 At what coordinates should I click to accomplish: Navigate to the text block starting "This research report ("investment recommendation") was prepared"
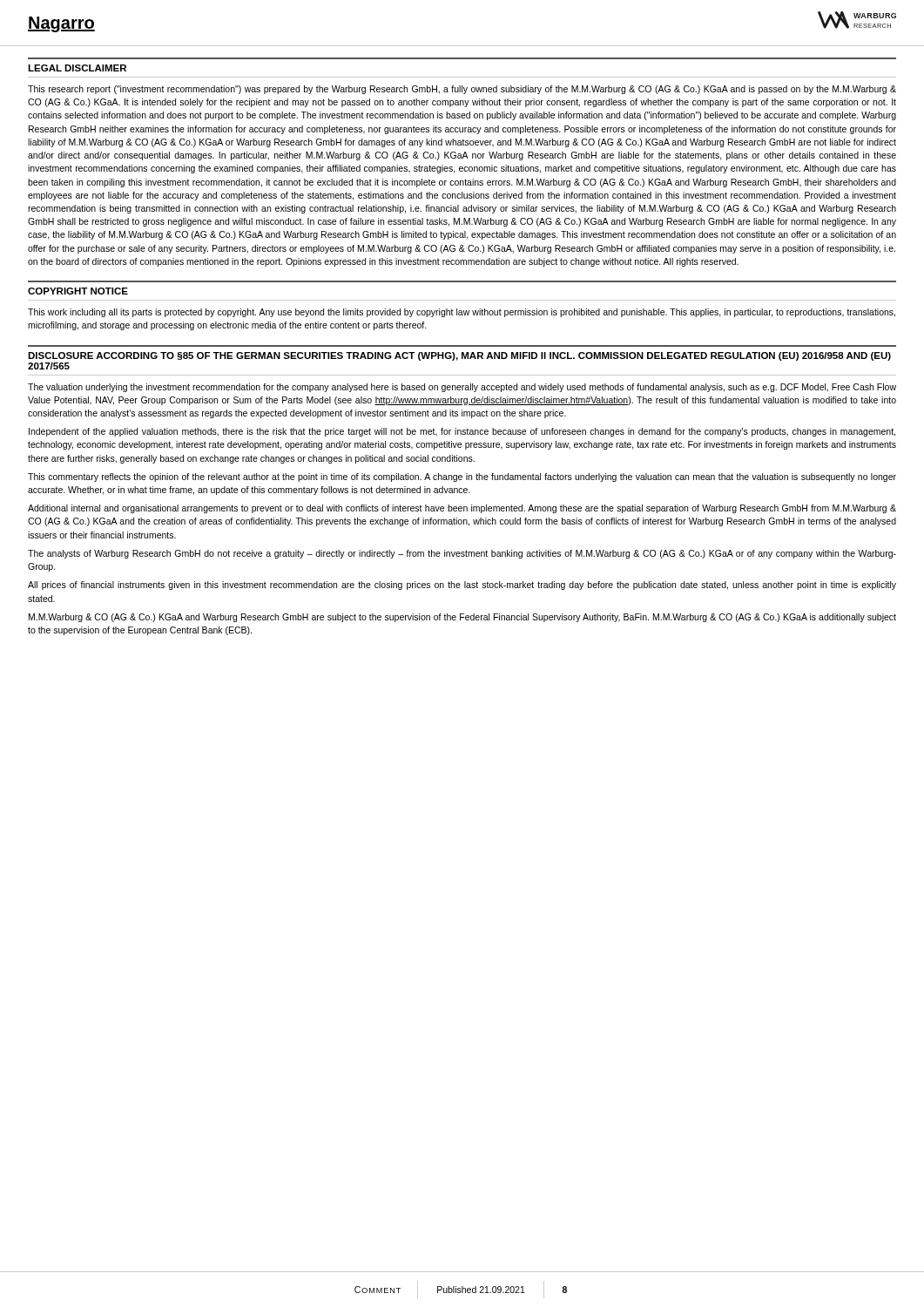click(x=462, y=175)
